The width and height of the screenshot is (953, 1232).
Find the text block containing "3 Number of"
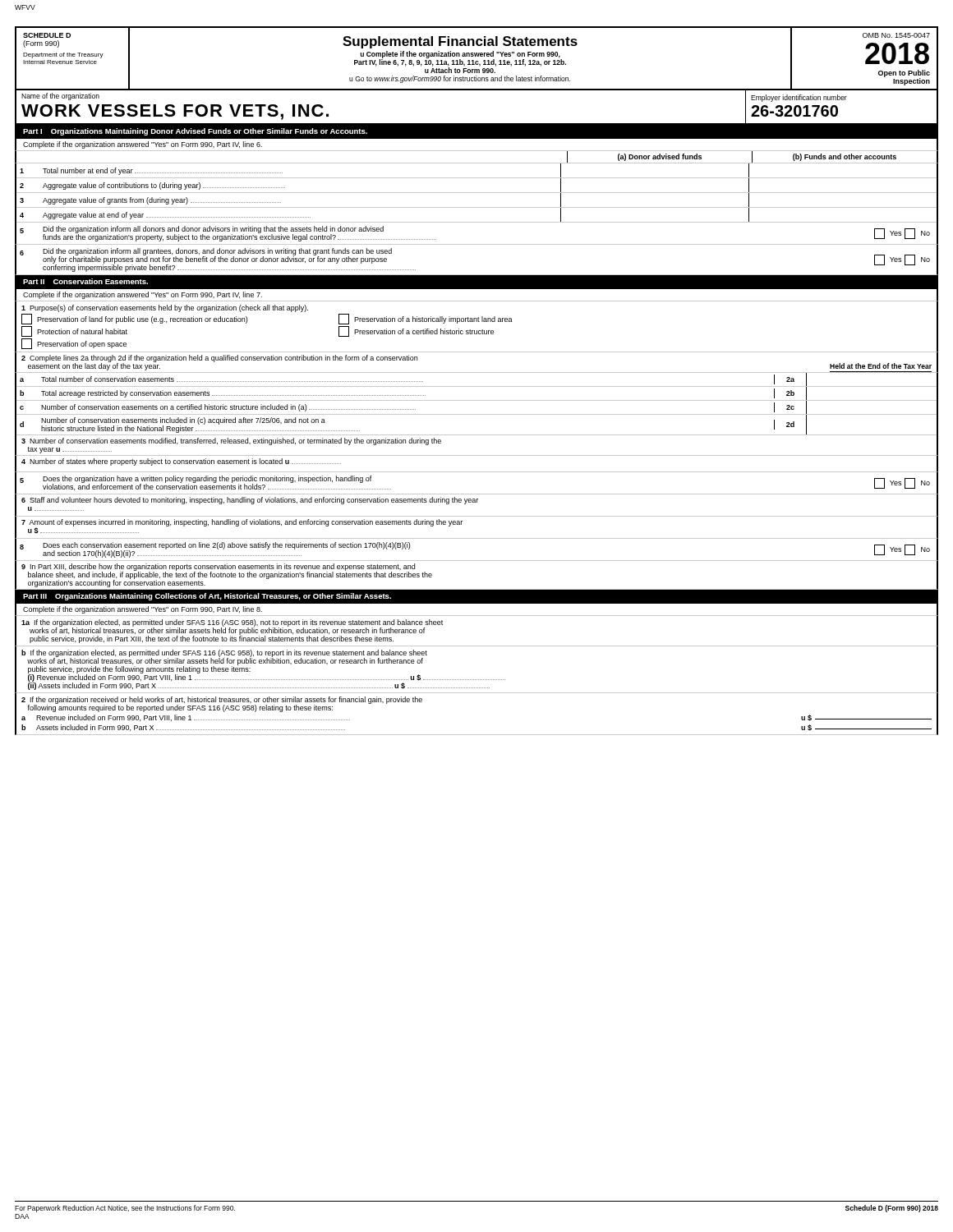click(x=231, y=445)
